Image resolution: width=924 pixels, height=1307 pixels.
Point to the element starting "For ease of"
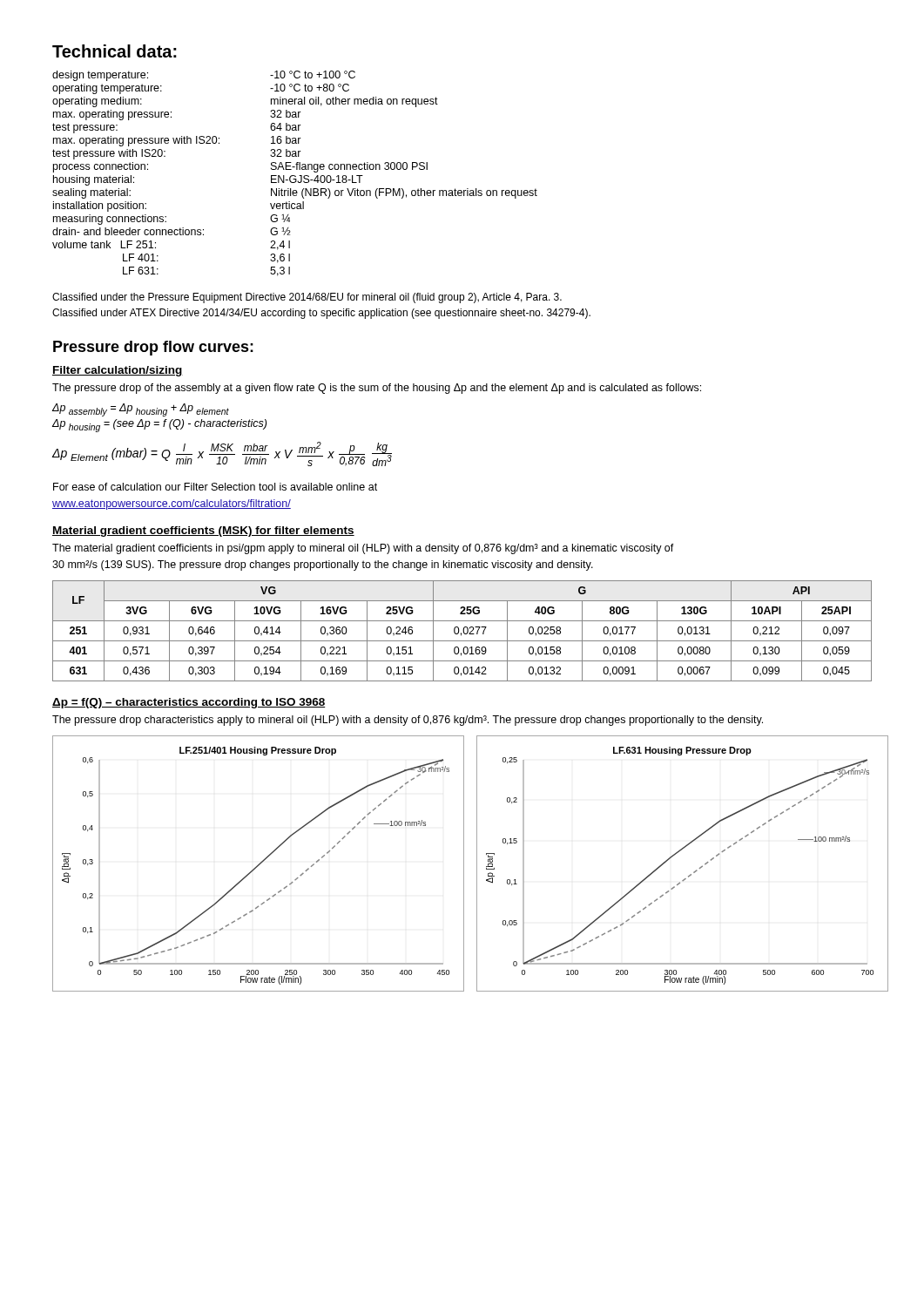click(215, 495)
